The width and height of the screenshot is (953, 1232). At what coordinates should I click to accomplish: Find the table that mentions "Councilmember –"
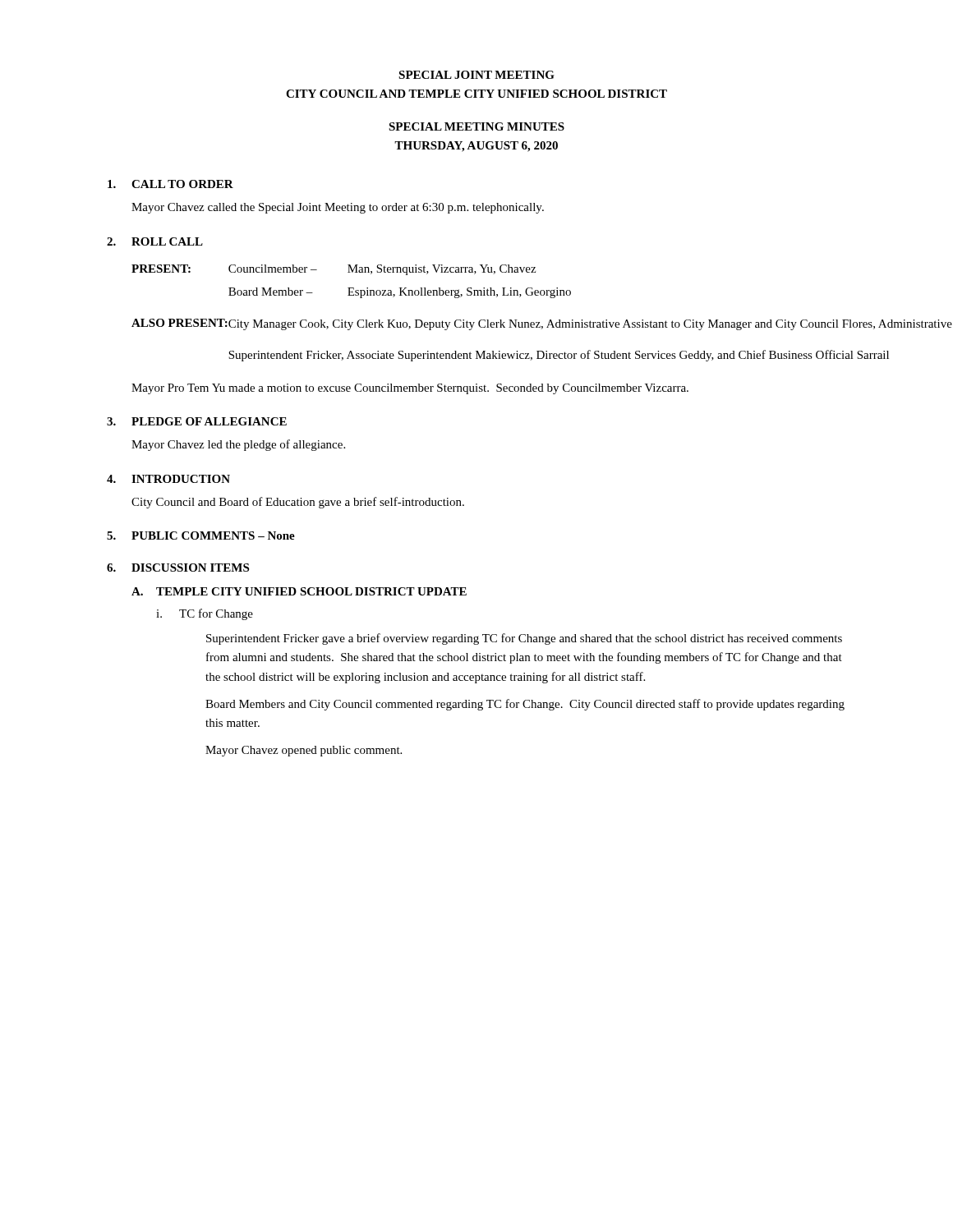tap(489, 312)
